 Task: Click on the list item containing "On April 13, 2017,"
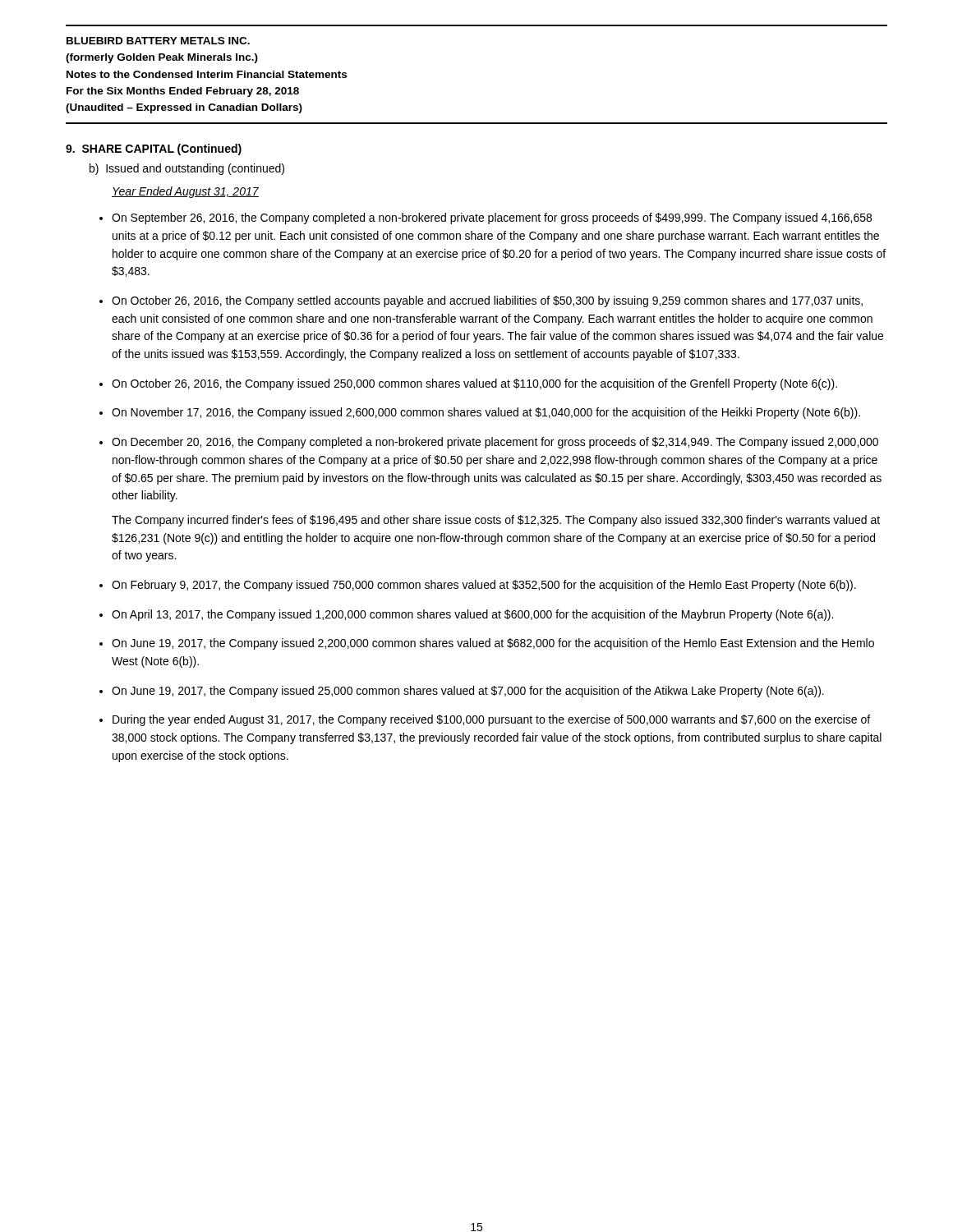click(x=473, y=614)
